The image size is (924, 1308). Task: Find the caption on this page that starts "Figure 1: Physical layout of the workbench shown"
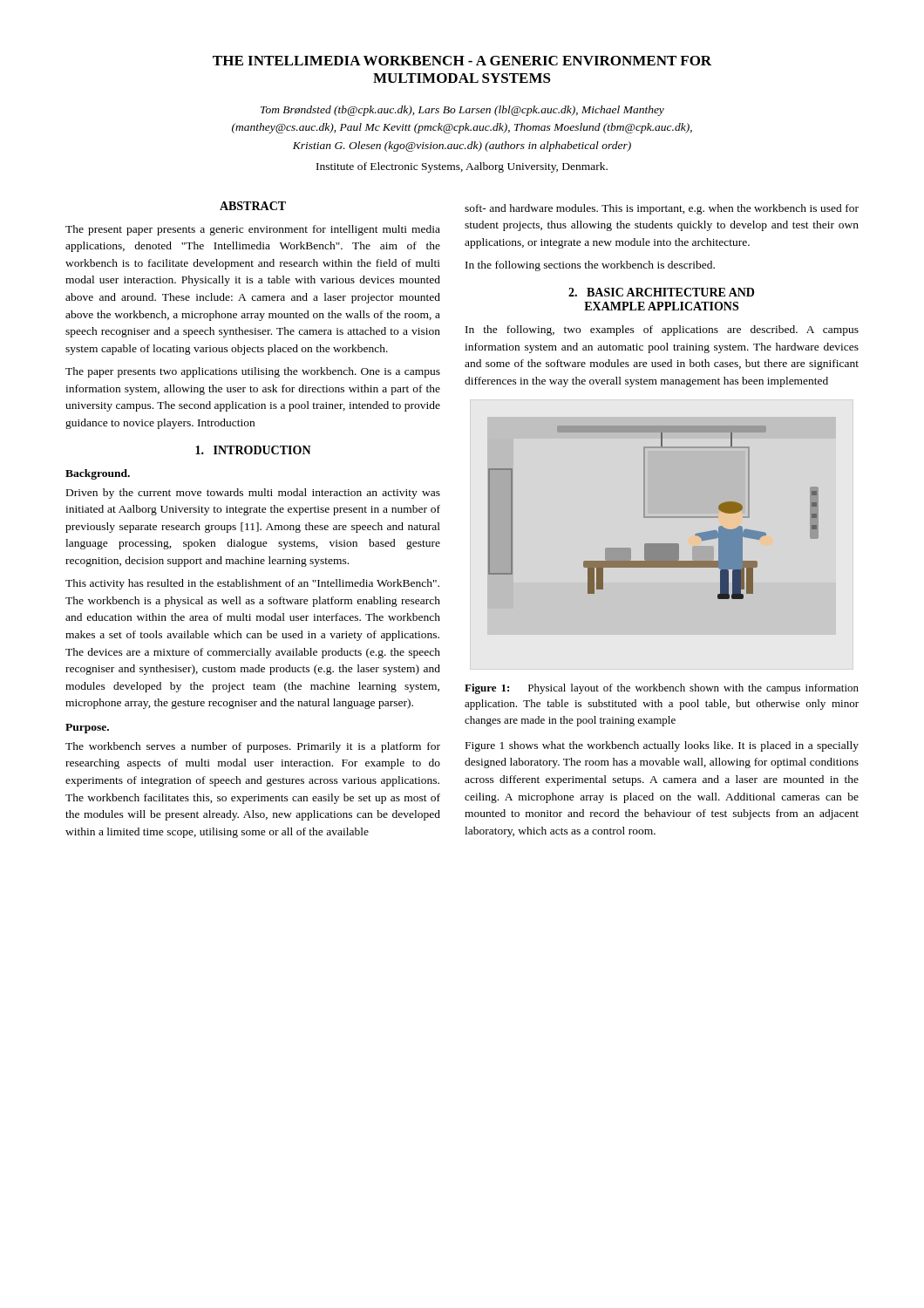(662, 704)
